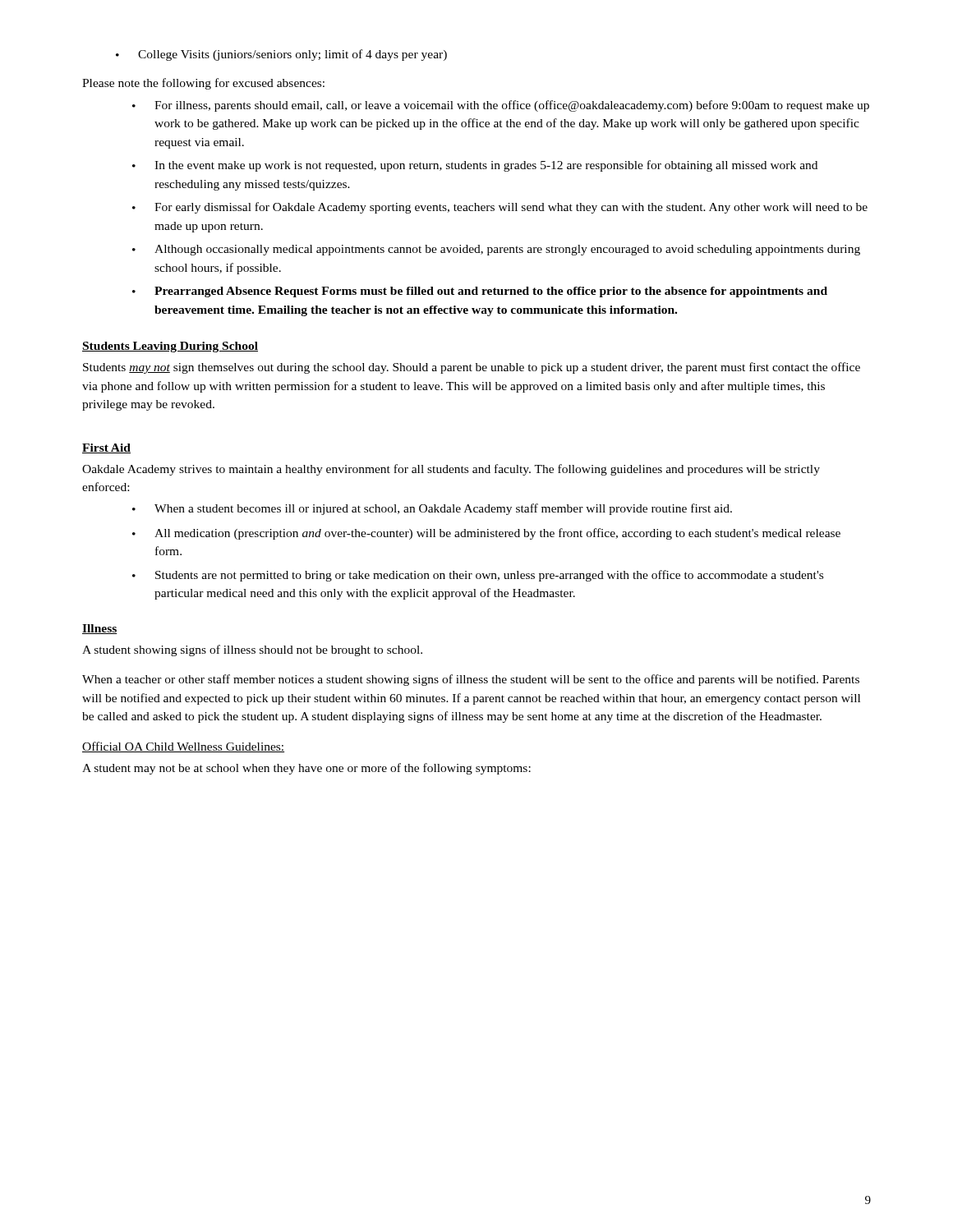The width and height of the screenshot is (953, 1232).
Task: Find the section header that reads "First Aid"
Action: pyautogui.click(x=106, y=447)
